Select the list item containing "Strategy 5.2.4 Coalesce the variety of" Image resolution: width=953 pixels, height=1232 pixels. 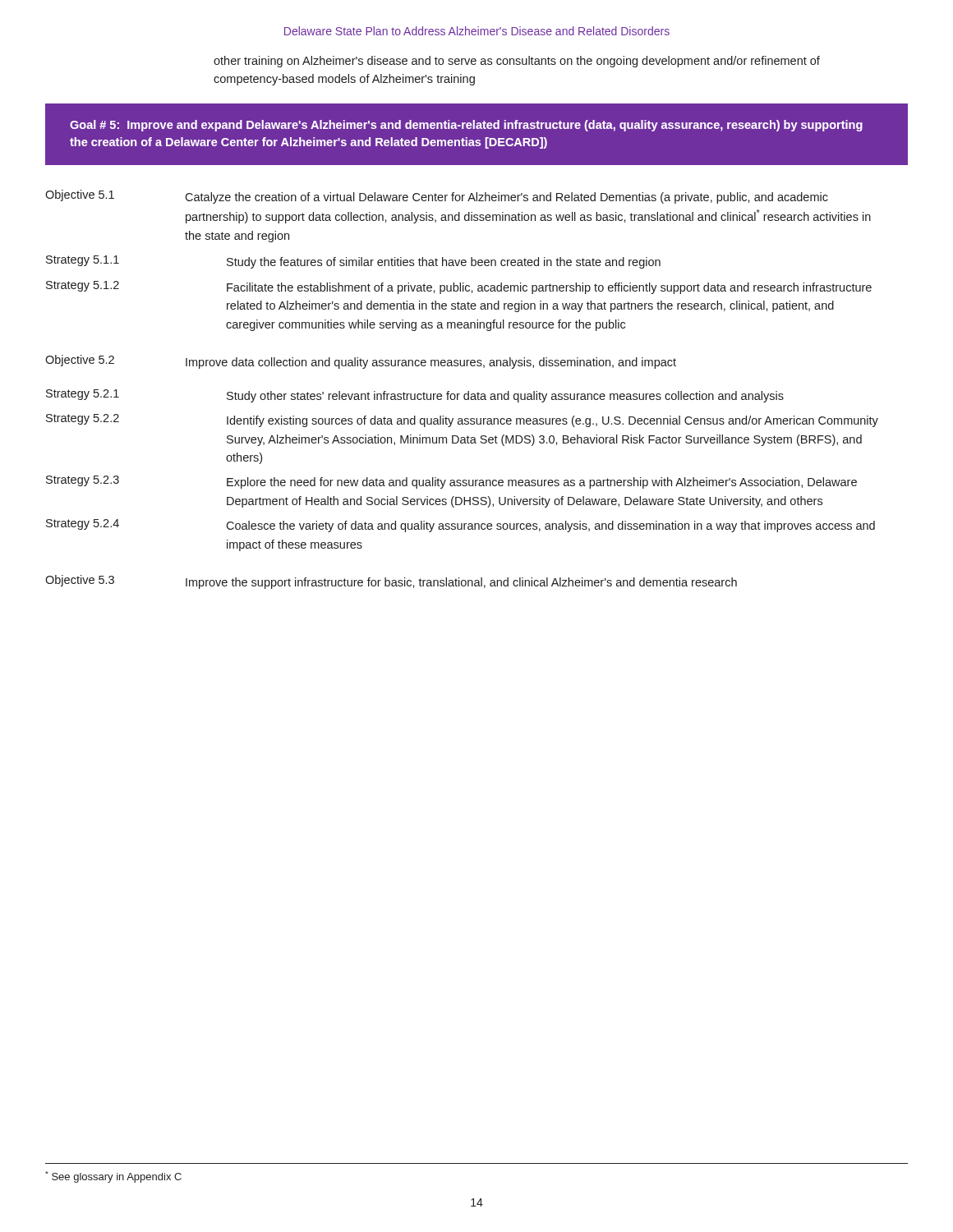click(x=462, y=535)
